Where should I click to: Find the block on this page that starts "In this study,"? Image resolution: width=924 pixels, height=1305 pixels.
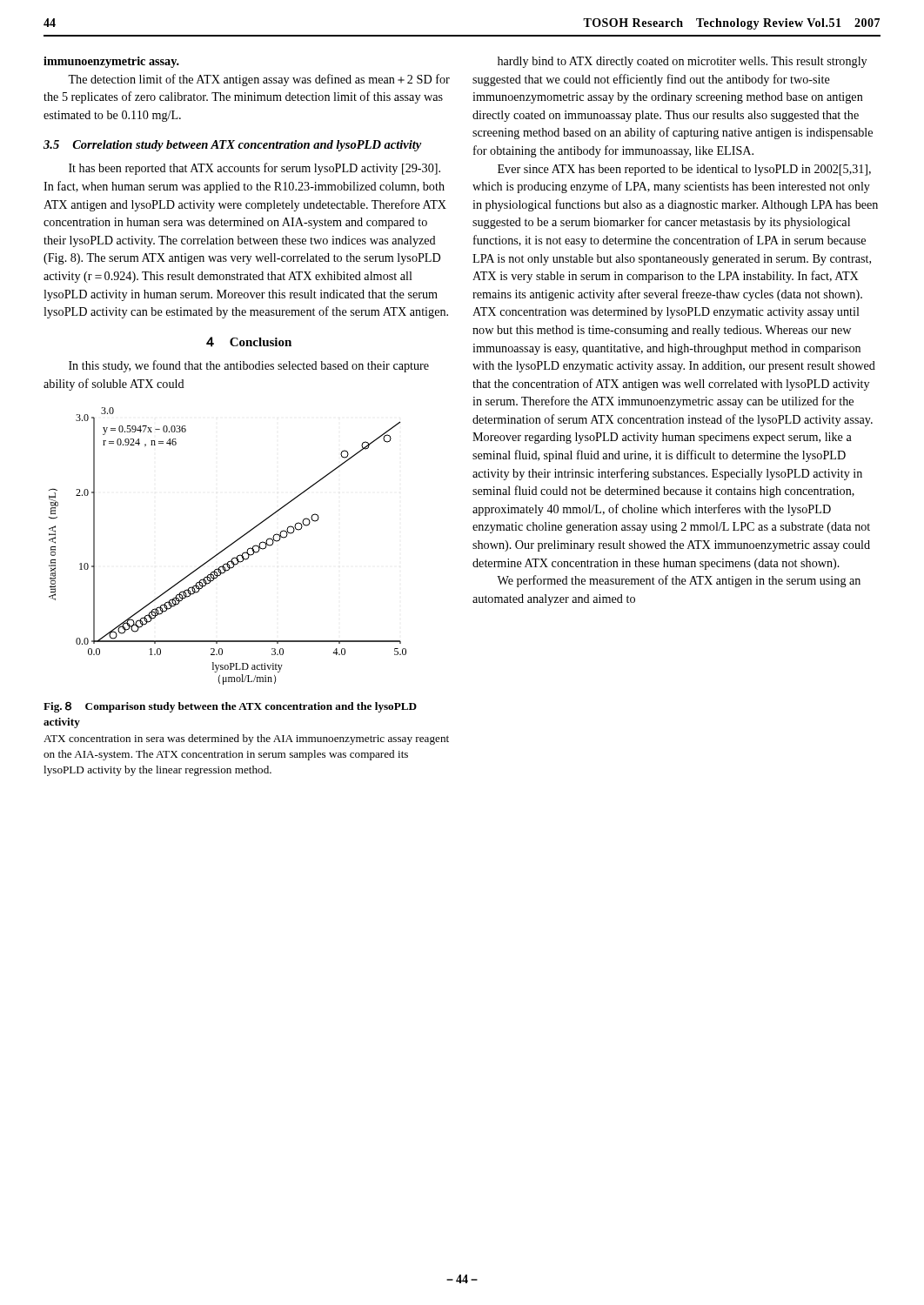click(236, 375)
